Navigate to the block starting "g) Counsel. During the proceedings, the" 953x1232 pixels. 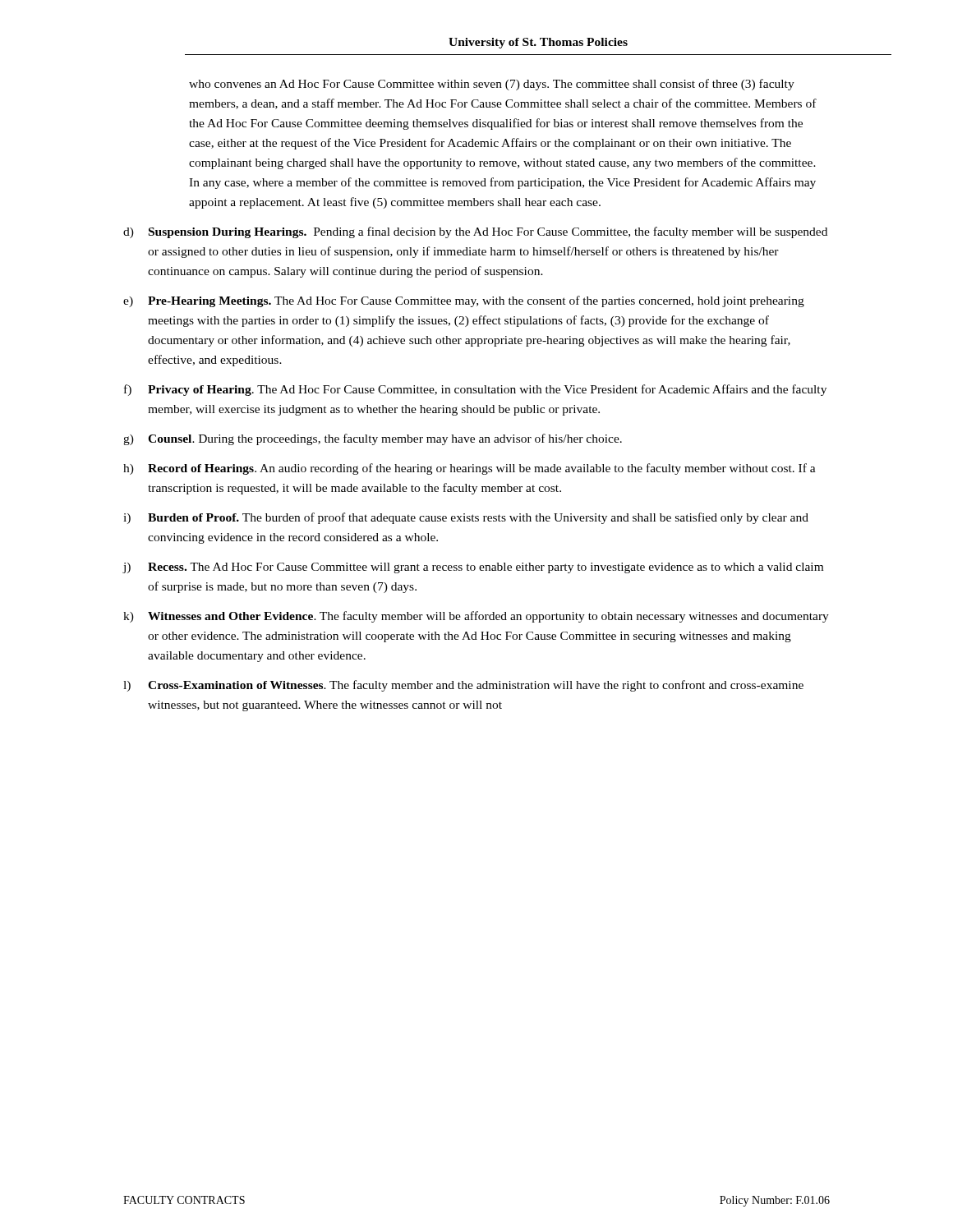476,439
